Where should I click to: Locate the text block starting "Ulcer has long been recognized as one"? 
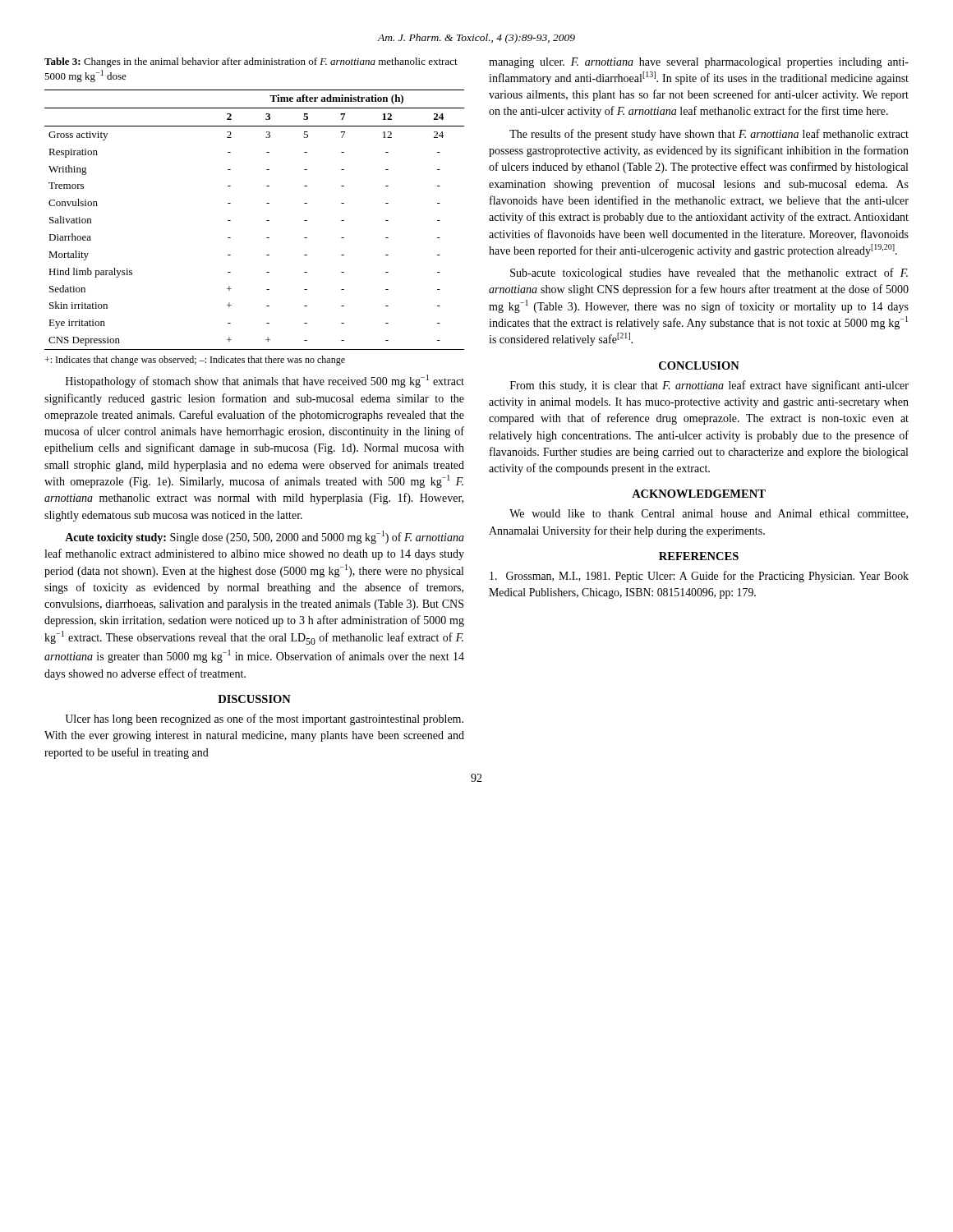pyautogui.click(x=254, y=736)
